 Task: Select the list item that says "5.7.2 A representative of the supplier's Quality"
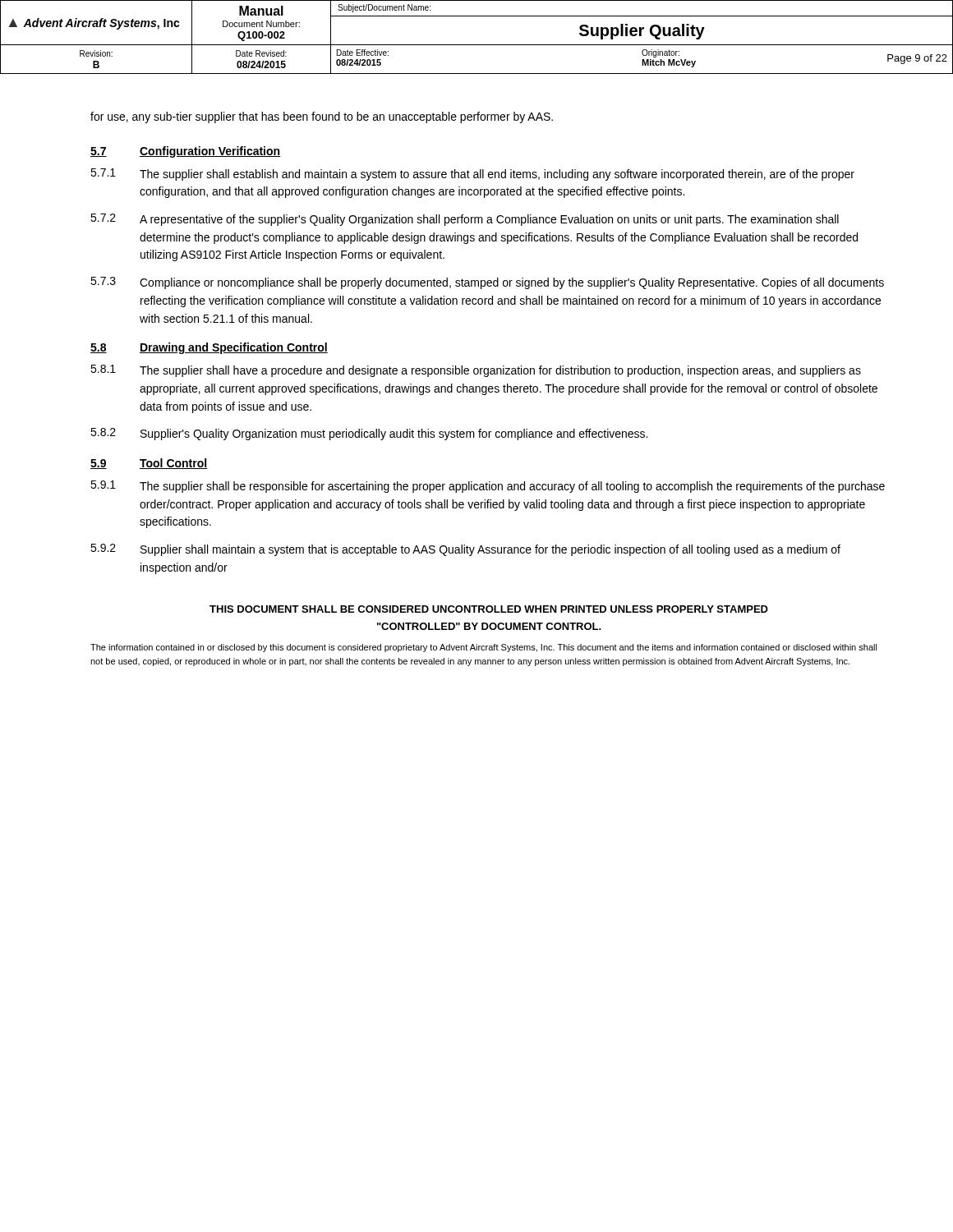(489, 238)
